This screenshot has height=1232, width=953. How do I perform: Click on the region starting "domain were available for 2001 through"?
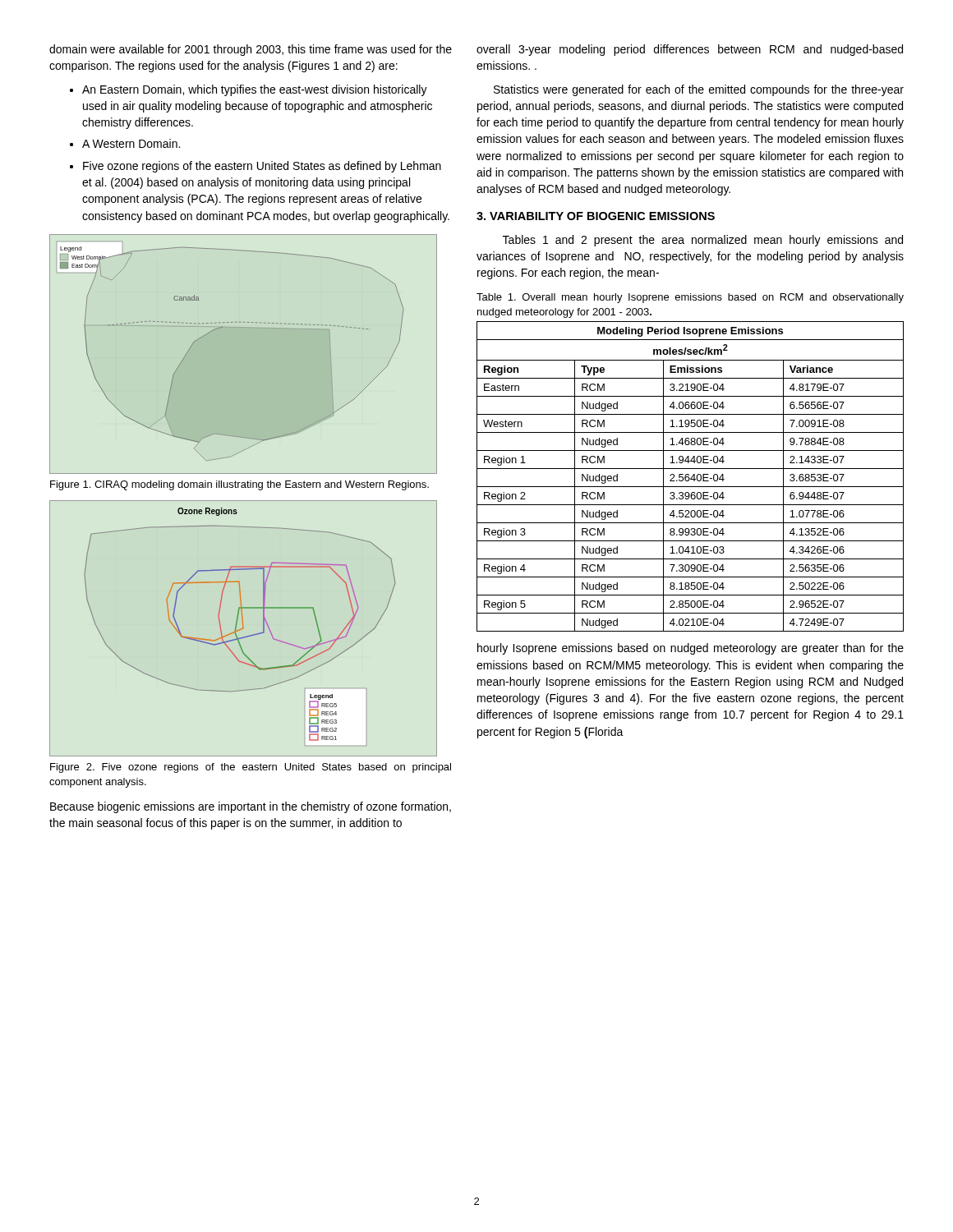(x=251, y=58)
